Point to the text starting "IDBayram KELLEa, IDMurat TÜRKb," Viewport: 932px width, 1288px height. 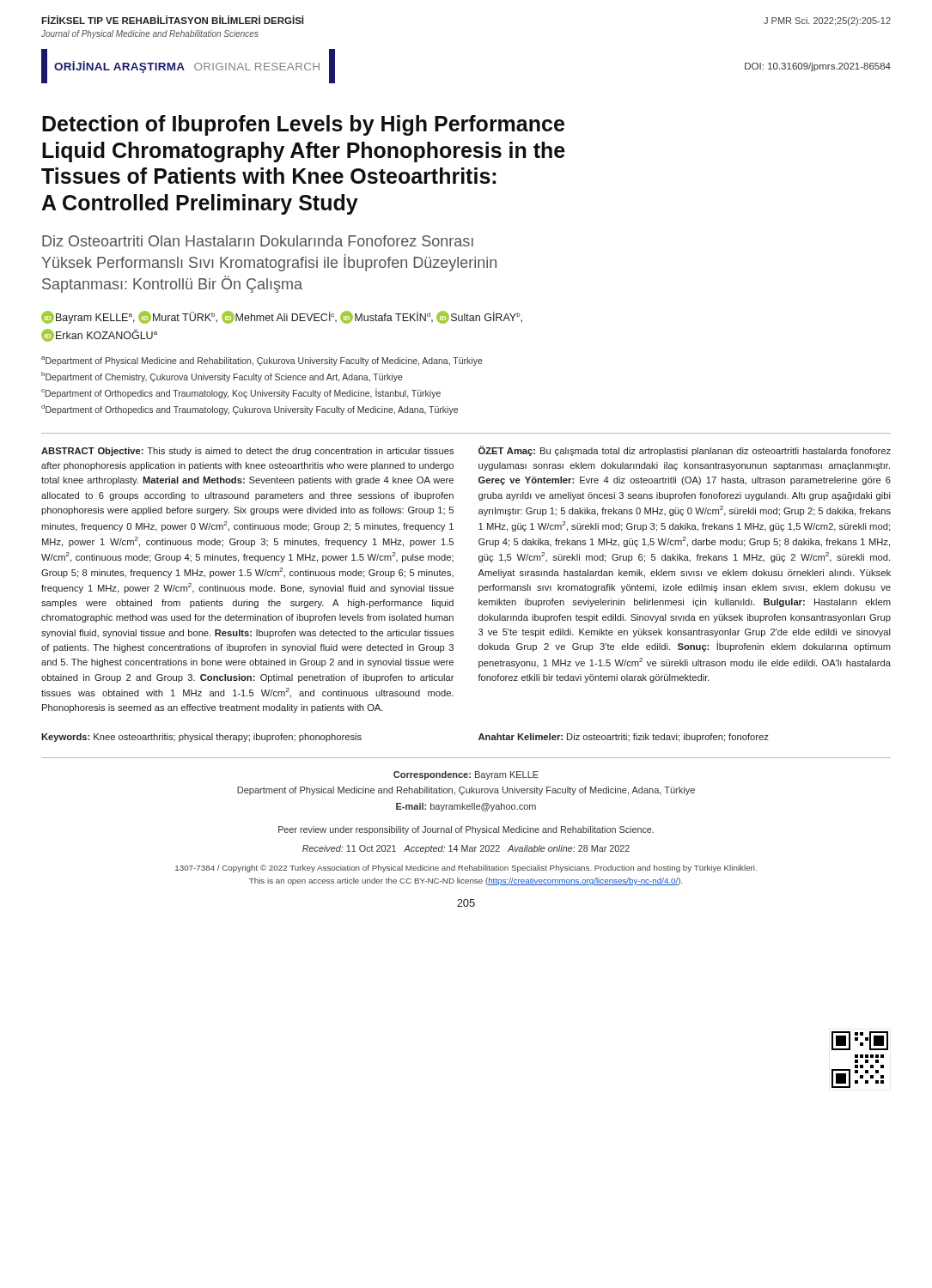[282, 326]
